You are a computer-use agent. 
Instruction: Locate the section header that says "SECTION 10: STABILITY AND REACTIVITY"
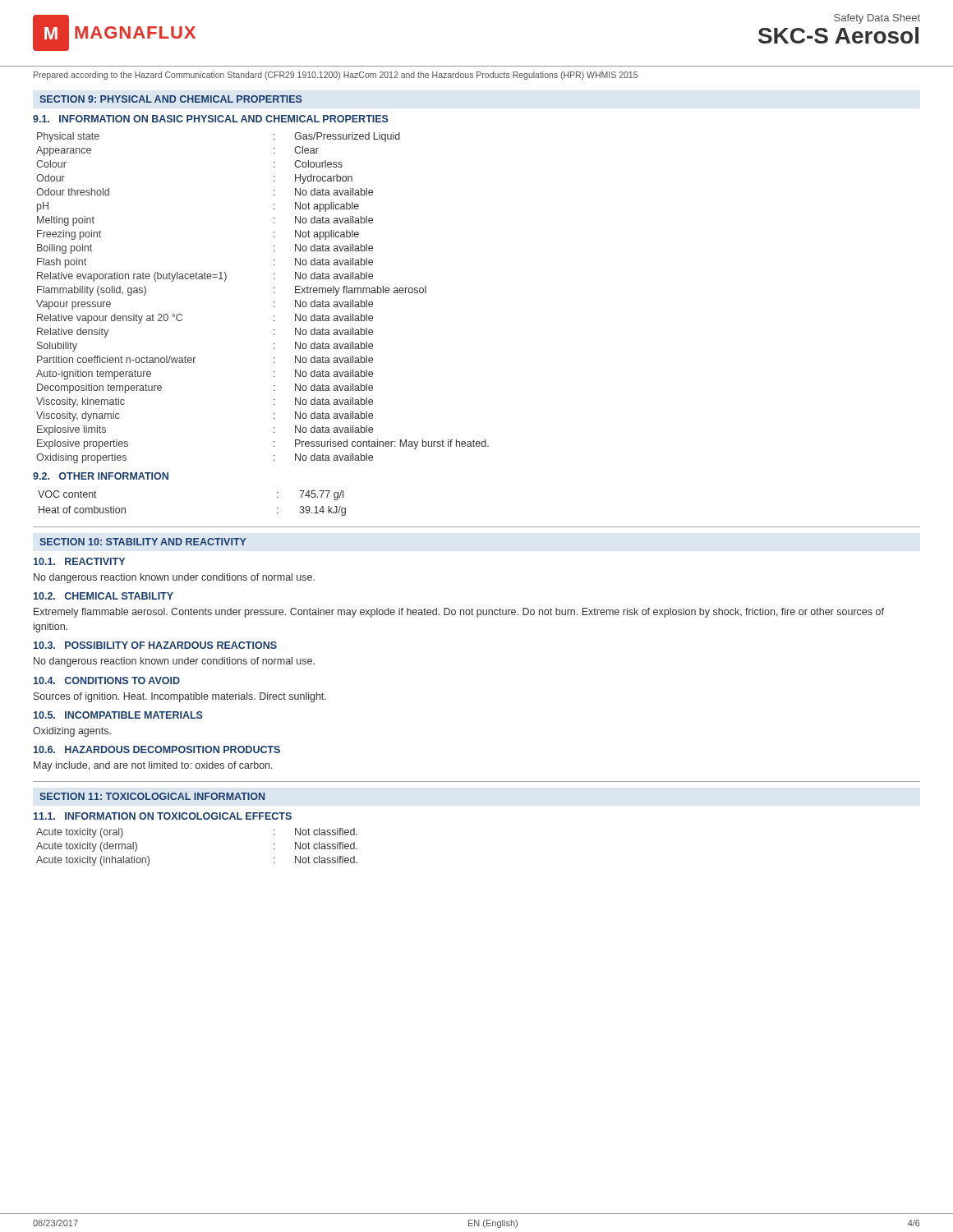(143, 542)
